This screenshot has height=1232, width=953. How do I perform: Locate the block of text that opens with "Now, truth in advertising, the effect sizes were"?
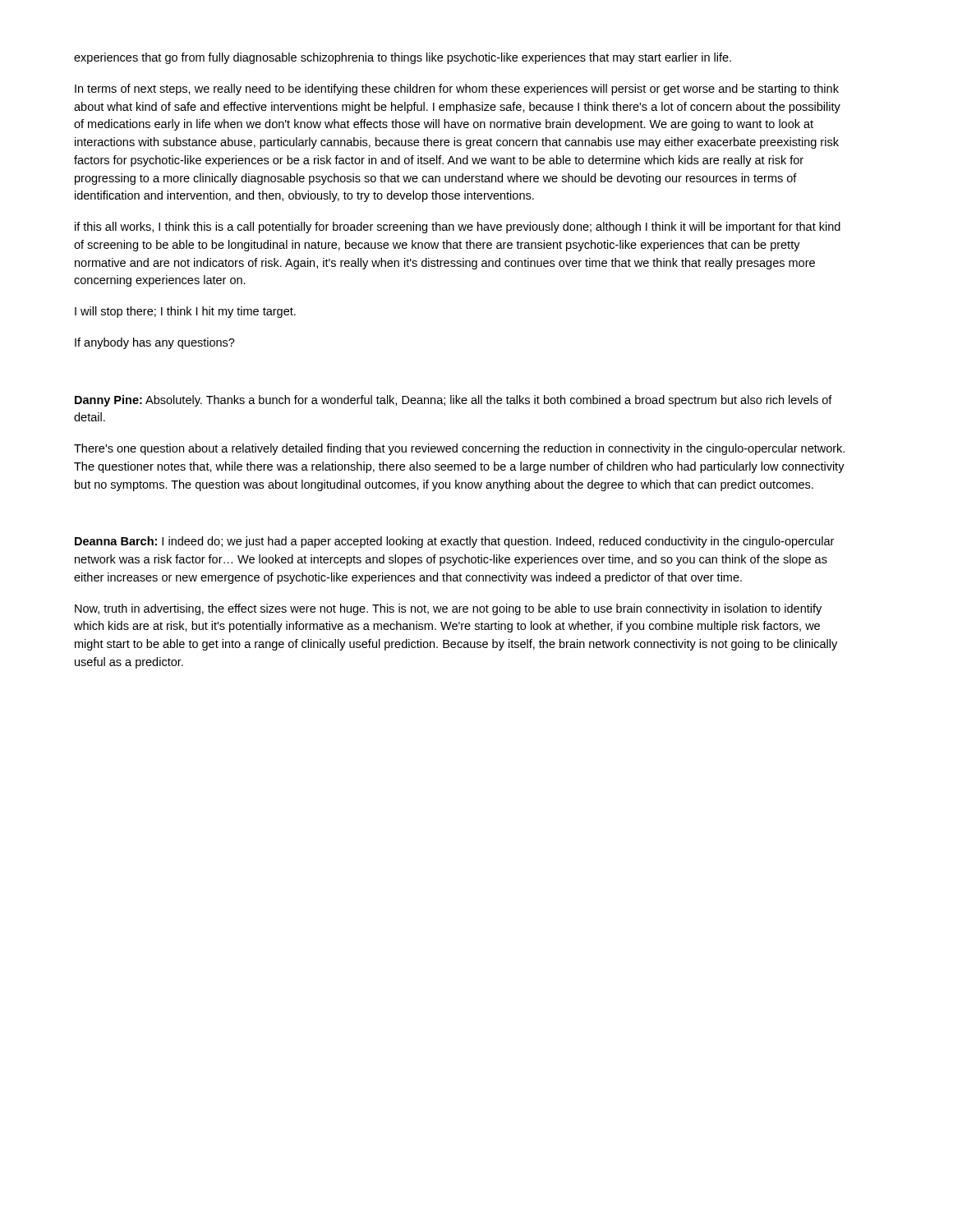pyautogui.click(x=456, y=635)
